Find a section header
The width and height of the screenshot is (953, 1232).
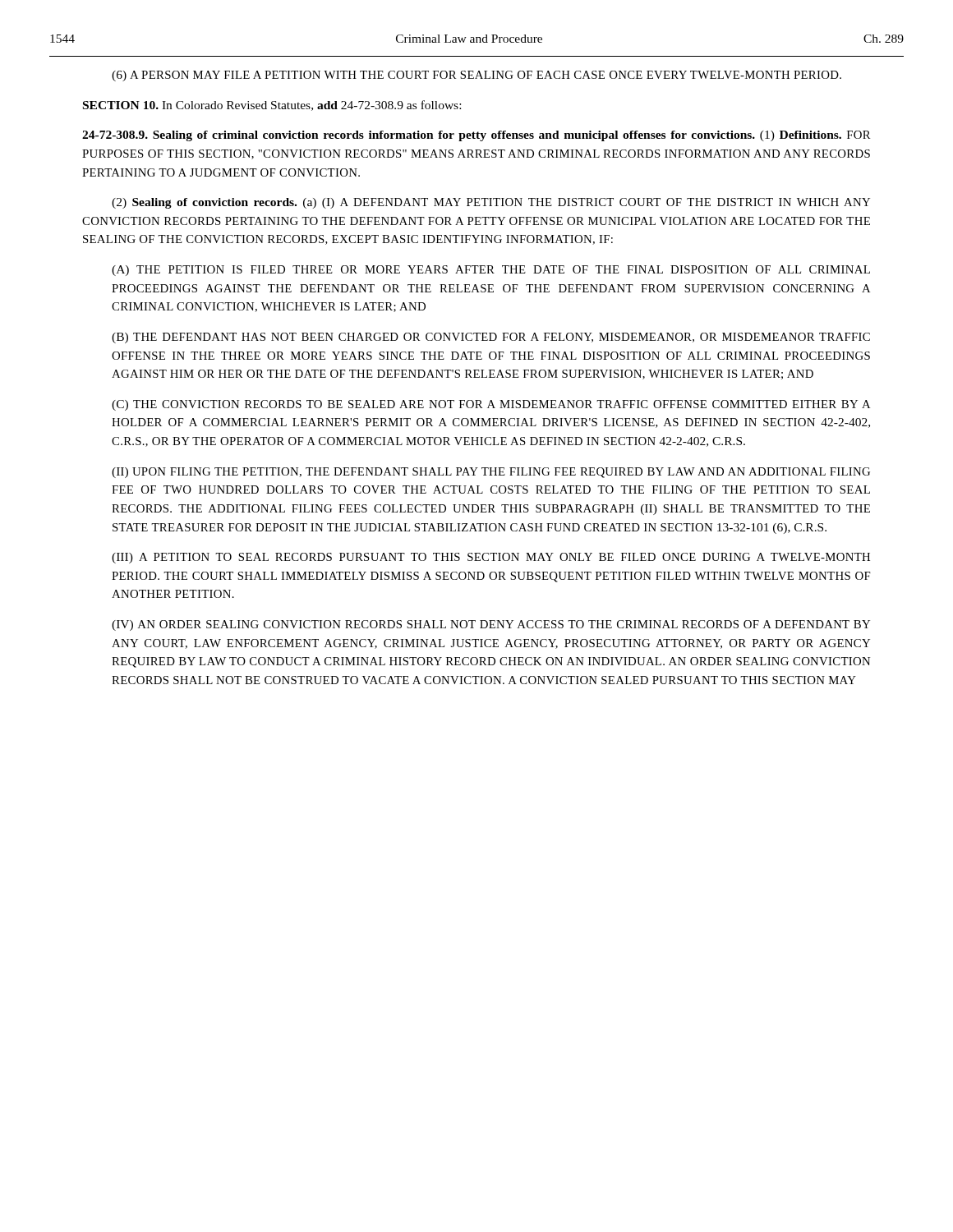(x=476, y=154)
